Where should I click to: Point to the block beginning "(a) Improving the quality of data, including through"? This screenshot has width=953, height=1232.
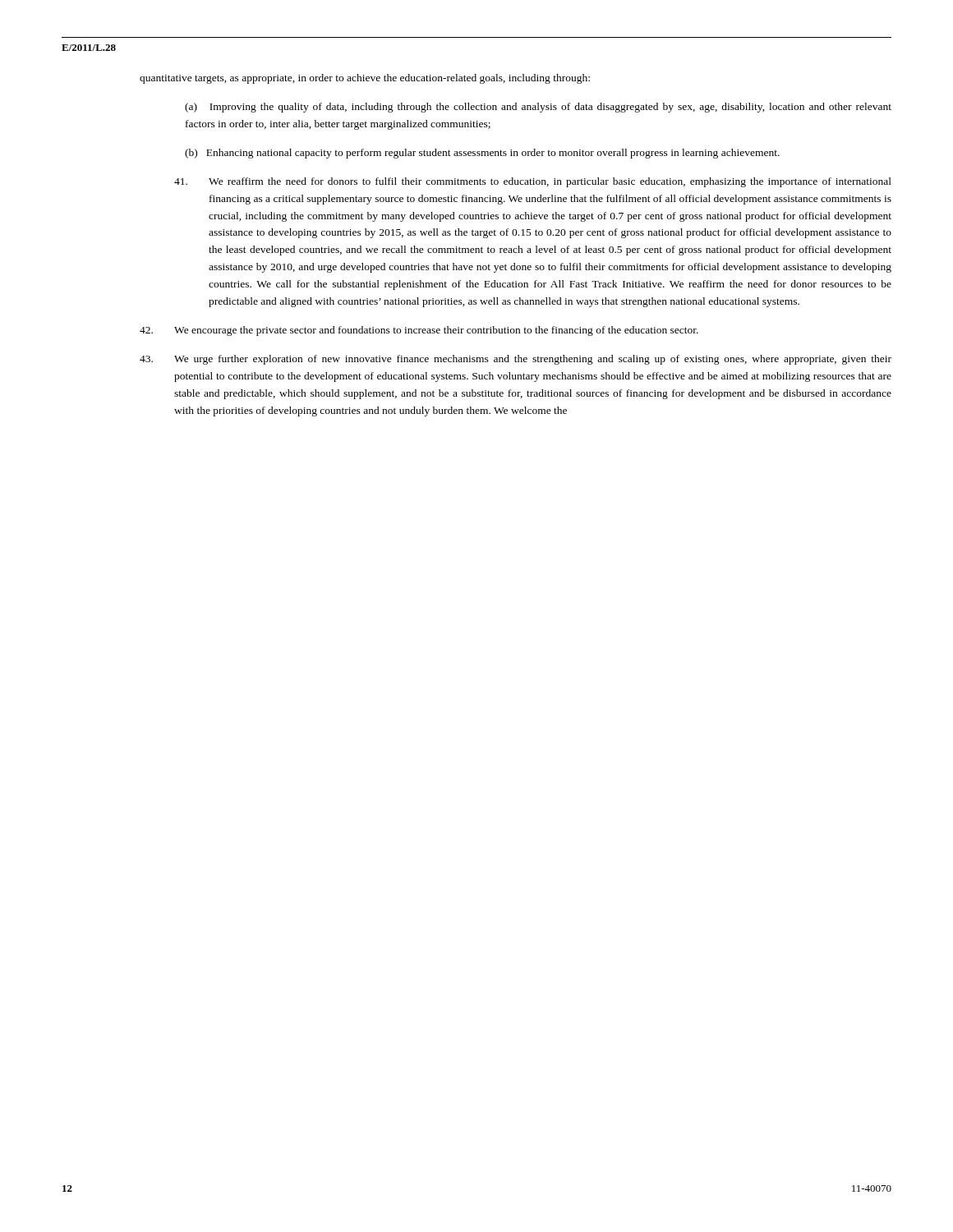(x=538, y=115)
